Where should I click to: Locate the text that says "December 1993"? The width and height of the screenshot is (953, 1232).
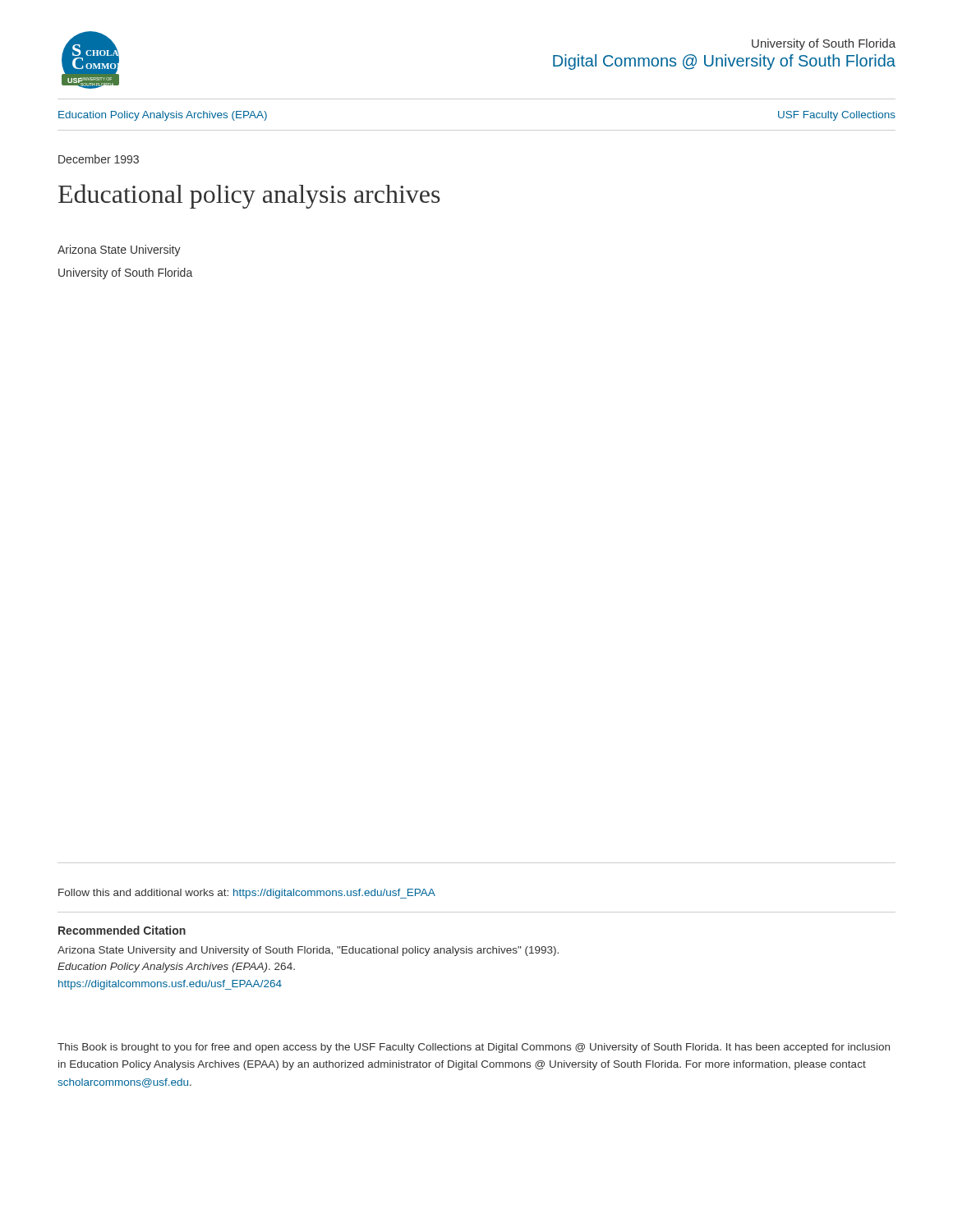coord(98,159)
